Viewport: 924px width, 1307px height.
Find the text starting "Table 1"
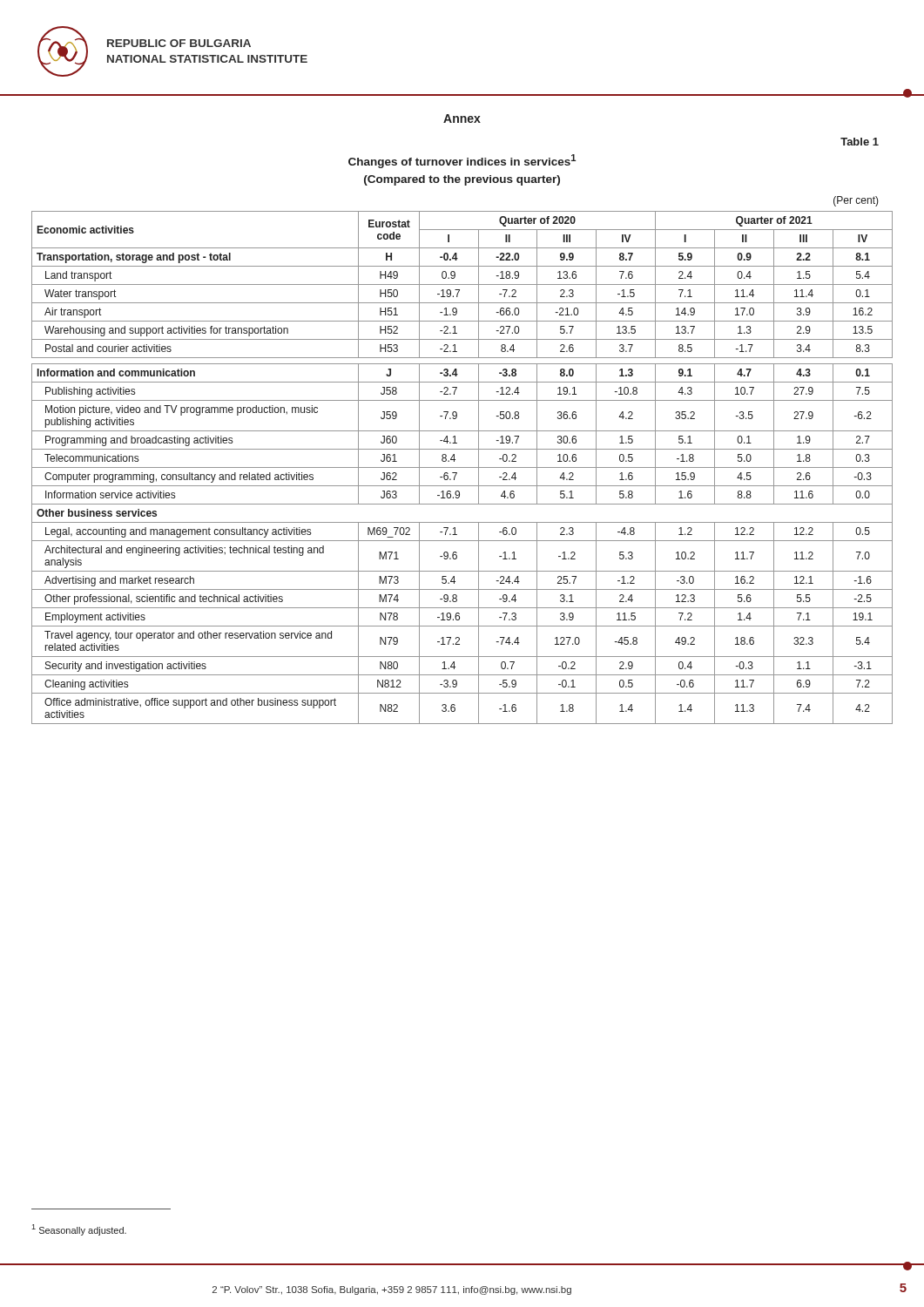pos(860,142)
